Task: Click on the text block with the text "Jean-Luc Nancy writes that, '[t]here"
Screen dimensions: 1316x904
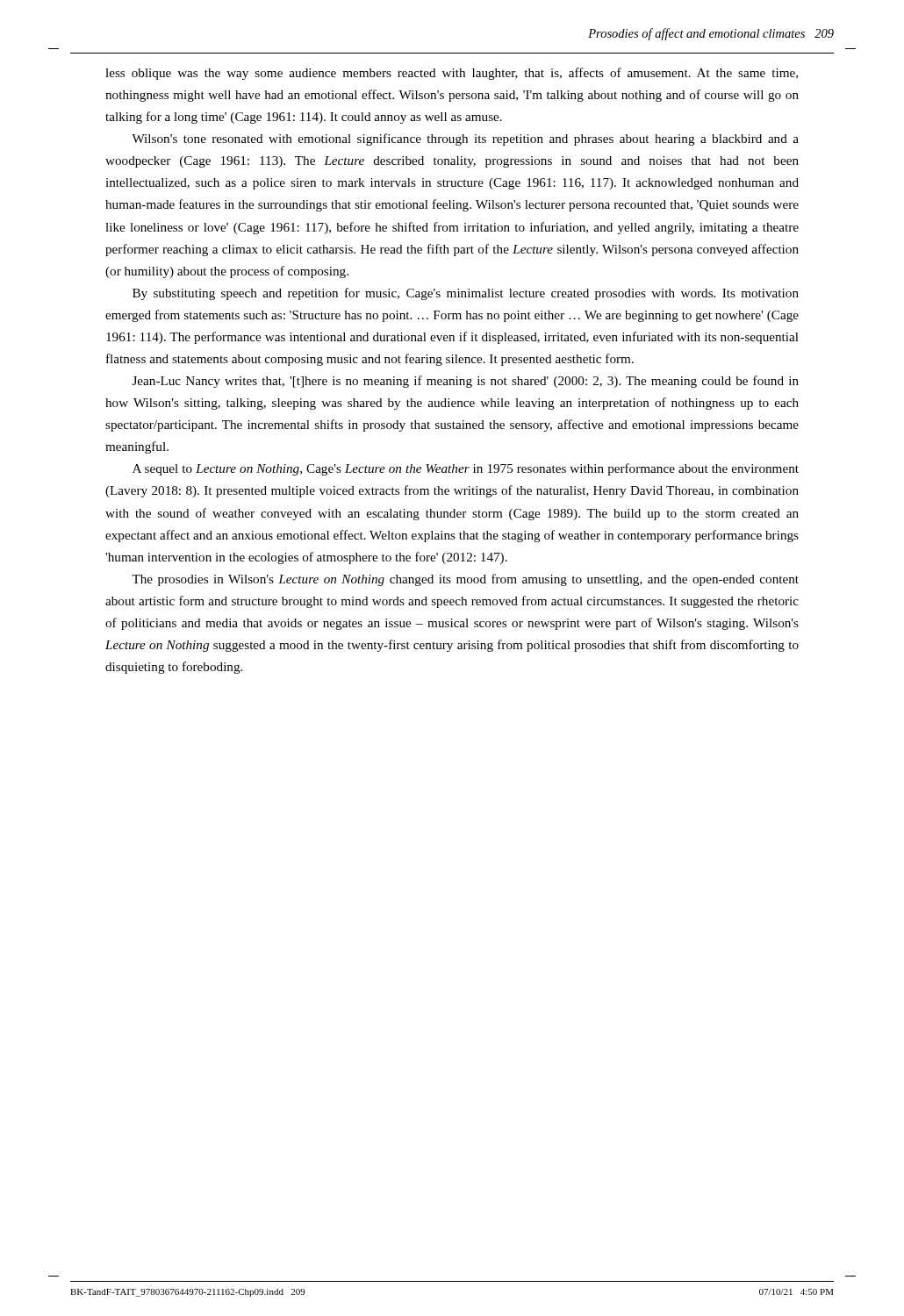Action: [452, 413]
